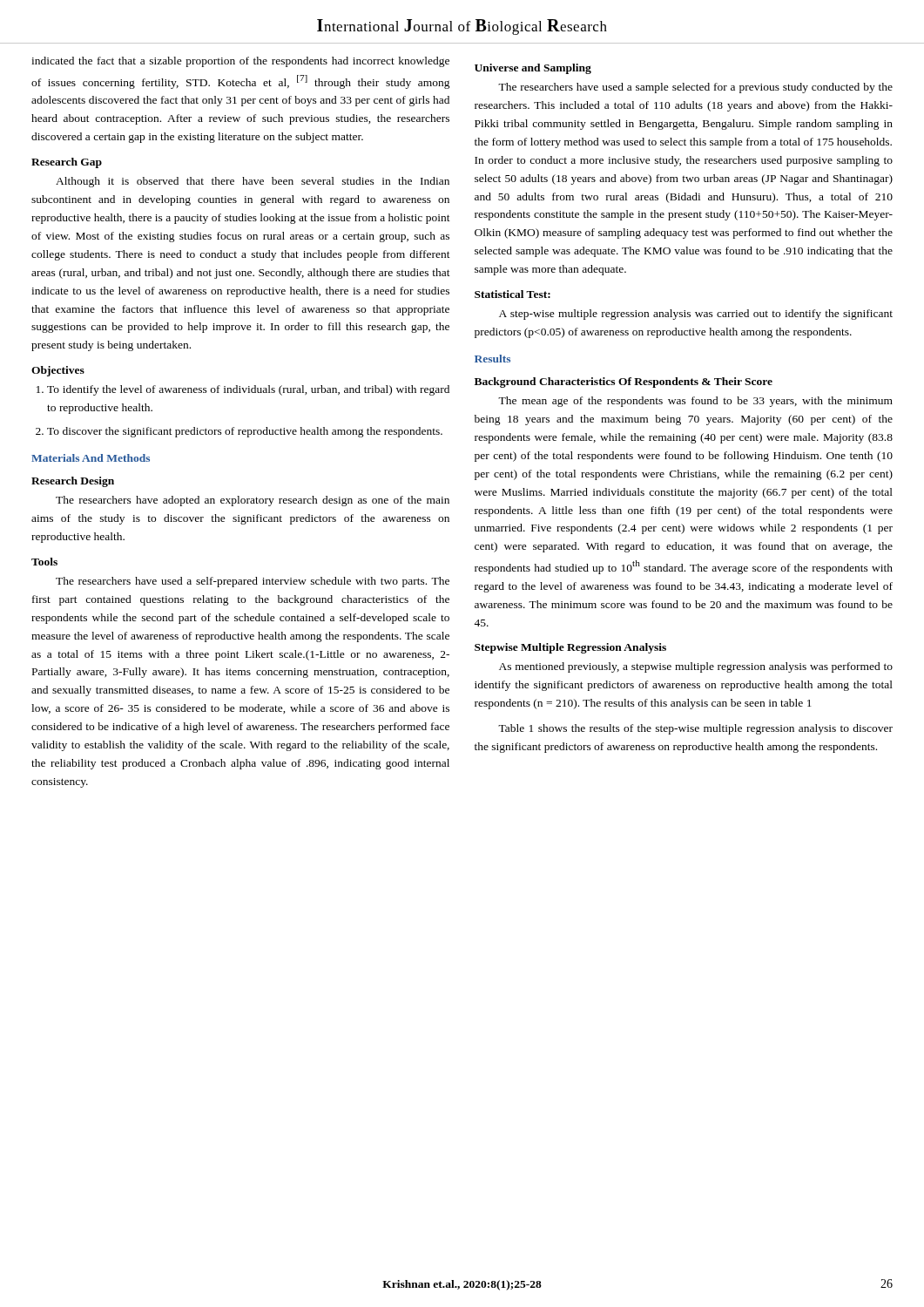Screen dimensions: 1307x924
Task: Point to the element starting "Stepwise Multiple Regression Analysis"
Action: pos(570,647)
